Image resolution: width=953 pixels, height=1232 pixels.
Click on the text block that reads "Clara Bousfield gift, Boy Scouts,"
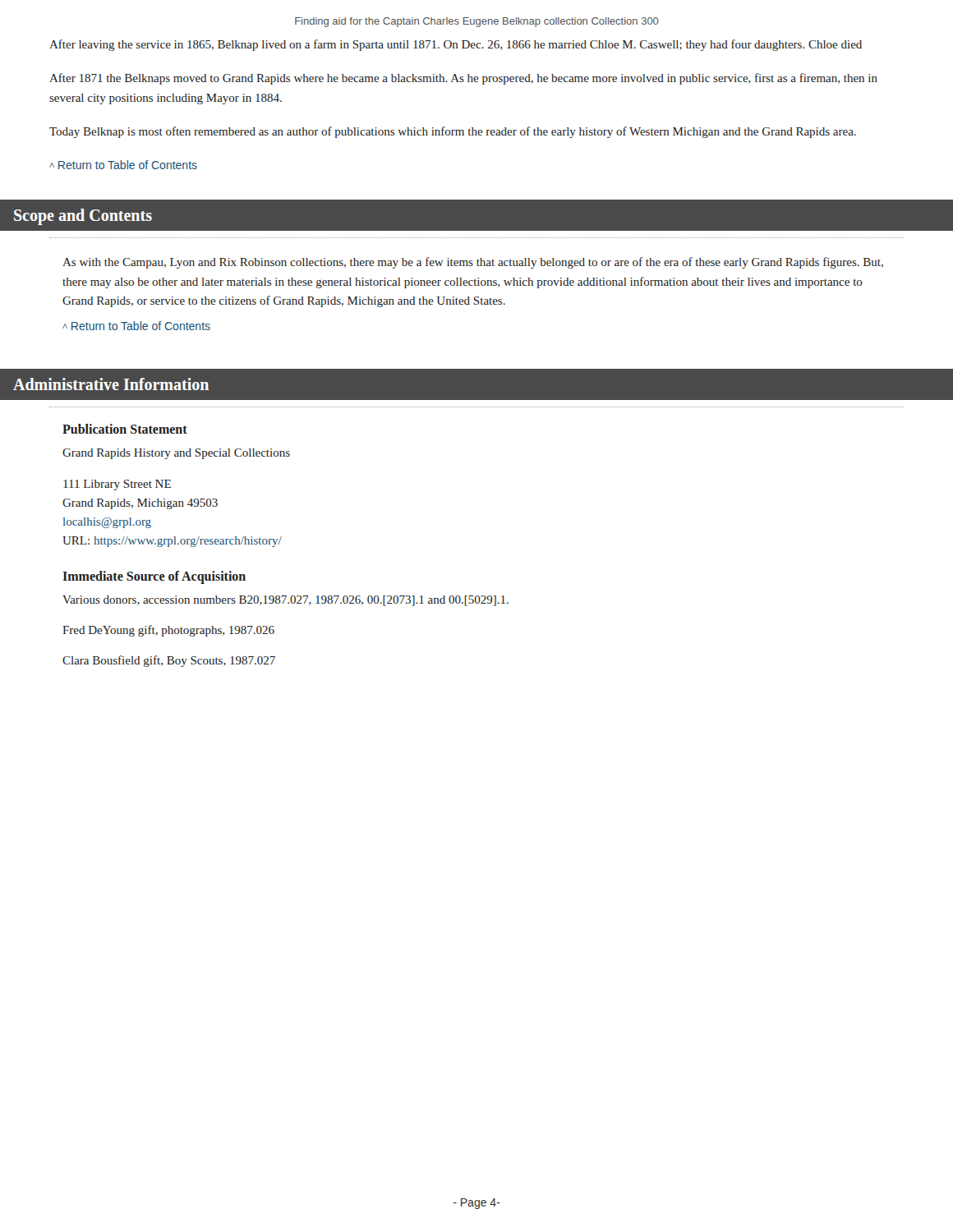[169, 660]
